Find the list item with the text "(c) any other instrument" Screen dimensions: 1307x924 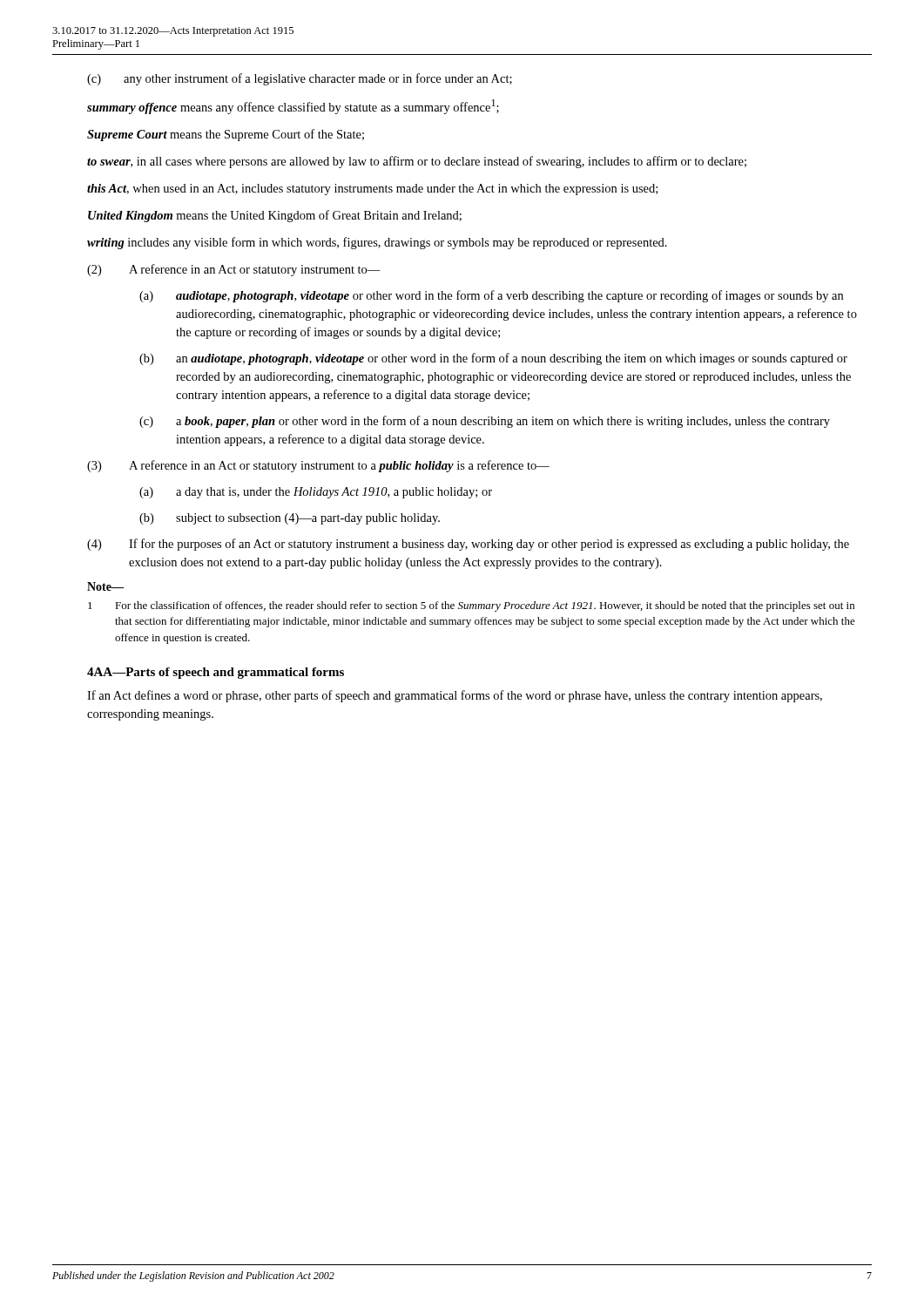click(479, 79)
